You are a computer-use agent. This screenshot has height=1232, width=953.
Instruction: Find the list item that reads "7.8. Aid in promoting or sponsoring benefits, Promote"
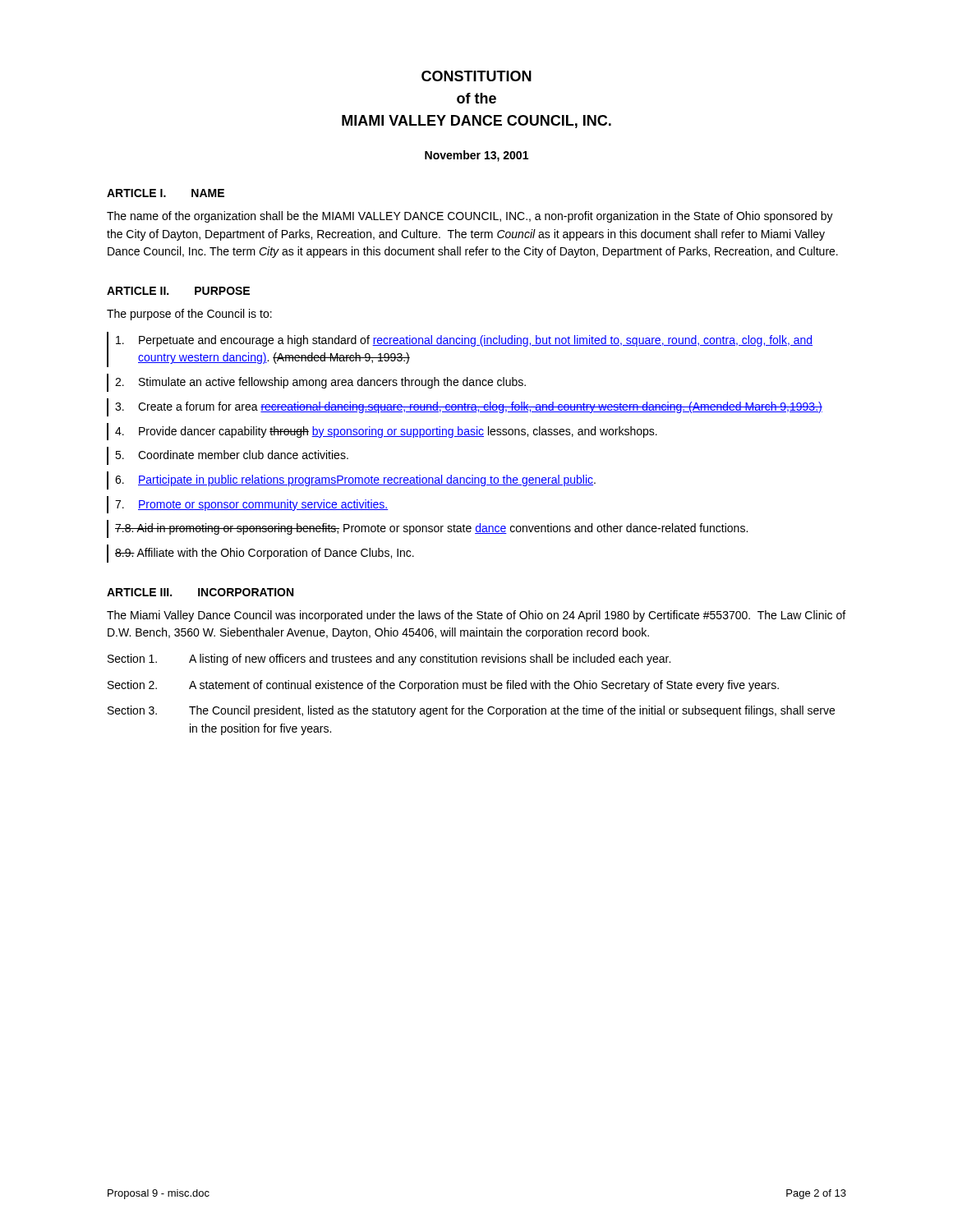[x=481, y=529]
